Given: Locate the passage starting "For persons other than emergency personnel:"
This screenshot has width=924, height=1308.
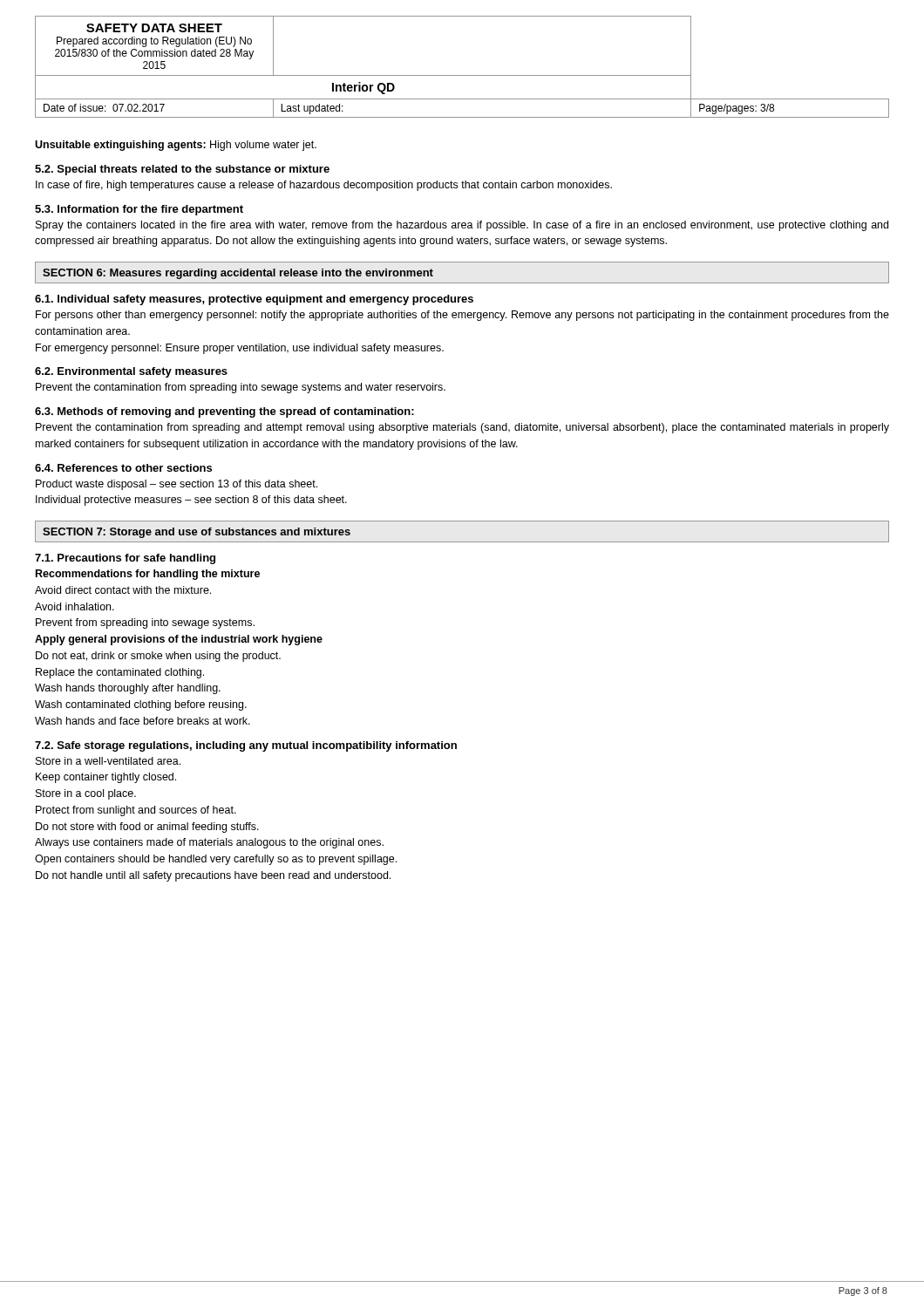Looking at the screenshot, I should tap(462, 316).
